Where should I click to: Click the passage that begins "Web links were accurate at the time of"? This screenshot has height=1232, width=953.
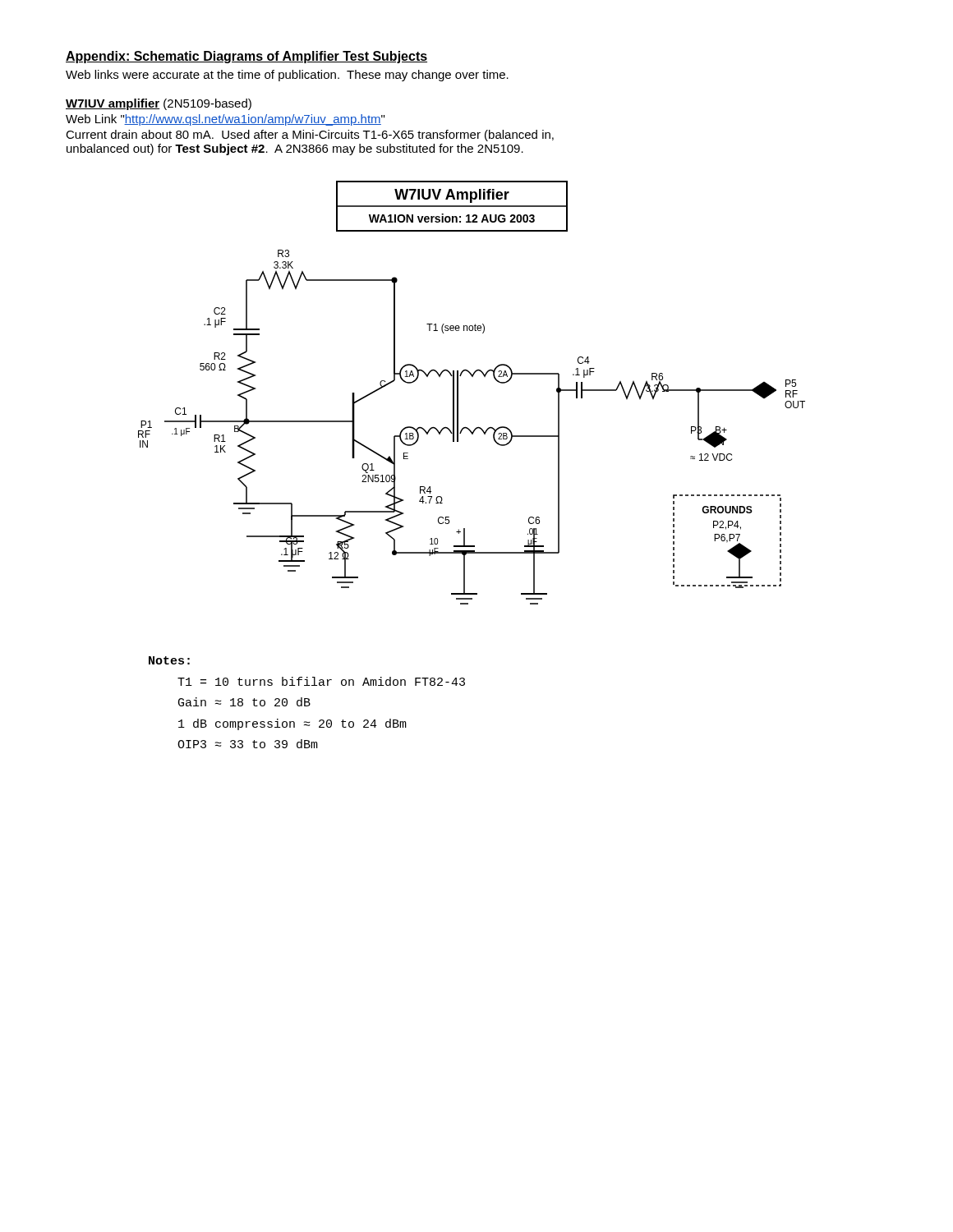[287, 74]
